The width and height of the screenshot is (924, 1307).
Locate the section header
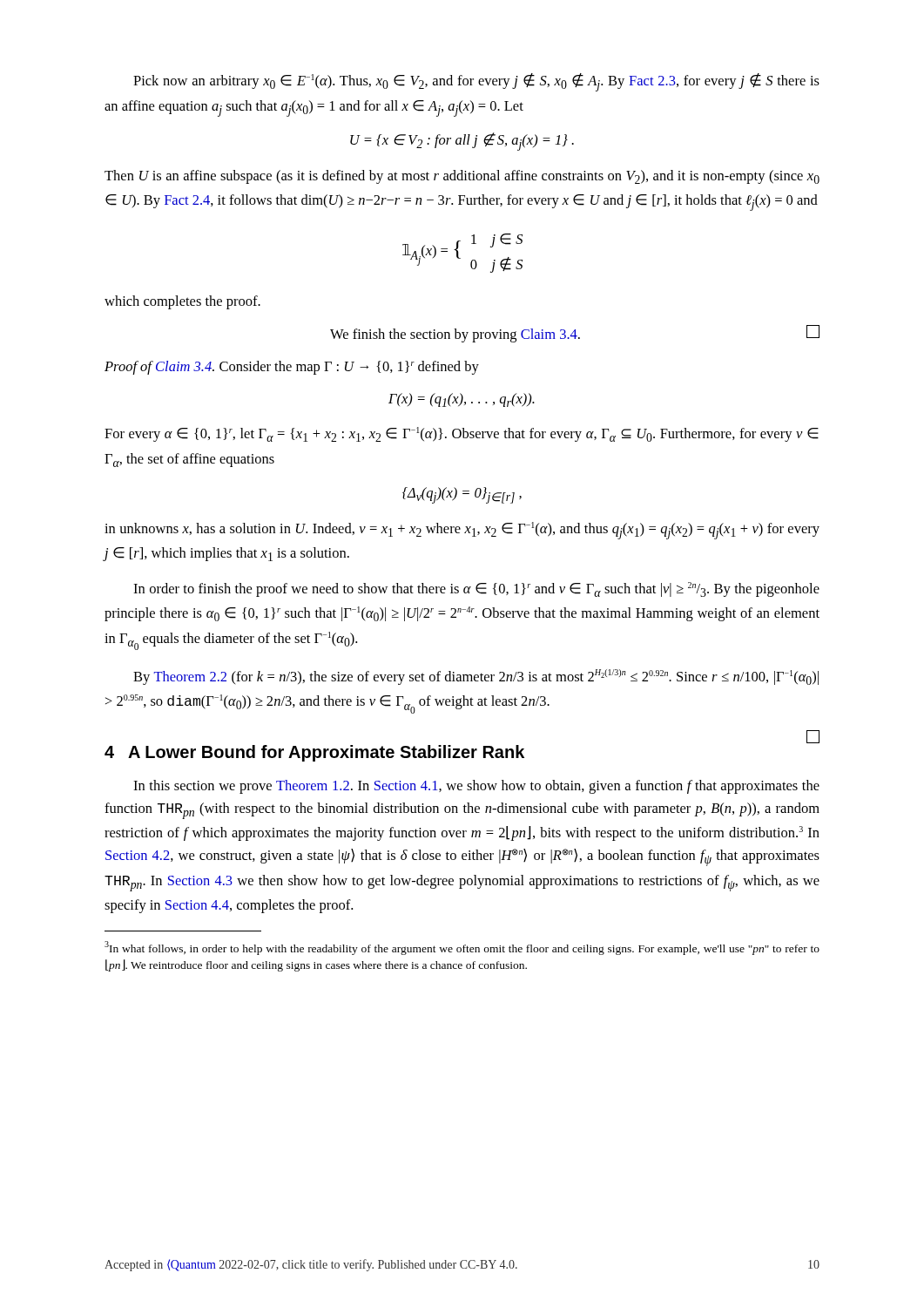click(x=462, y=753)
